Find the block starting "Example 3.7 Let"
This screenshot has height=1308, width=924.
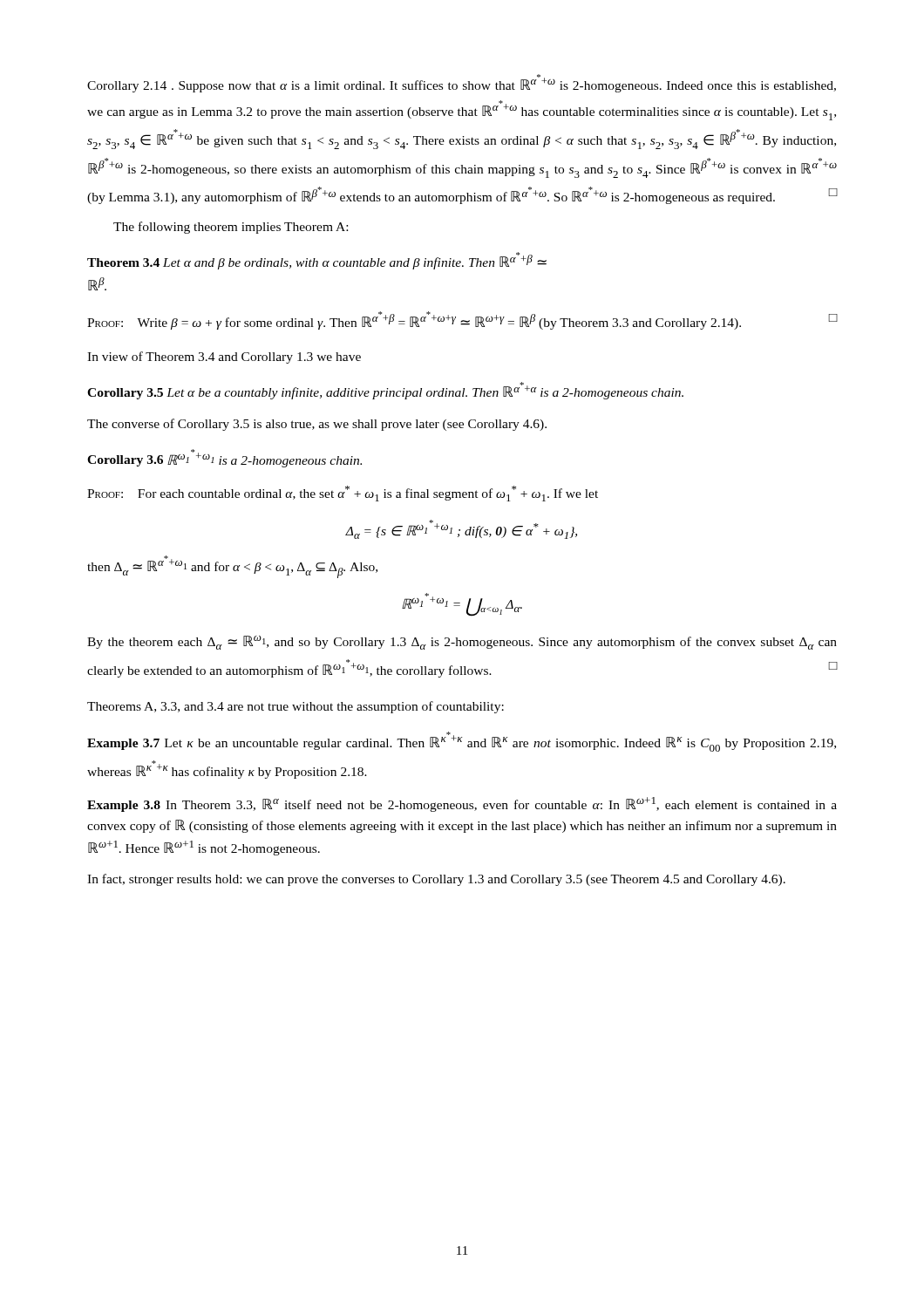coord(462,754)
